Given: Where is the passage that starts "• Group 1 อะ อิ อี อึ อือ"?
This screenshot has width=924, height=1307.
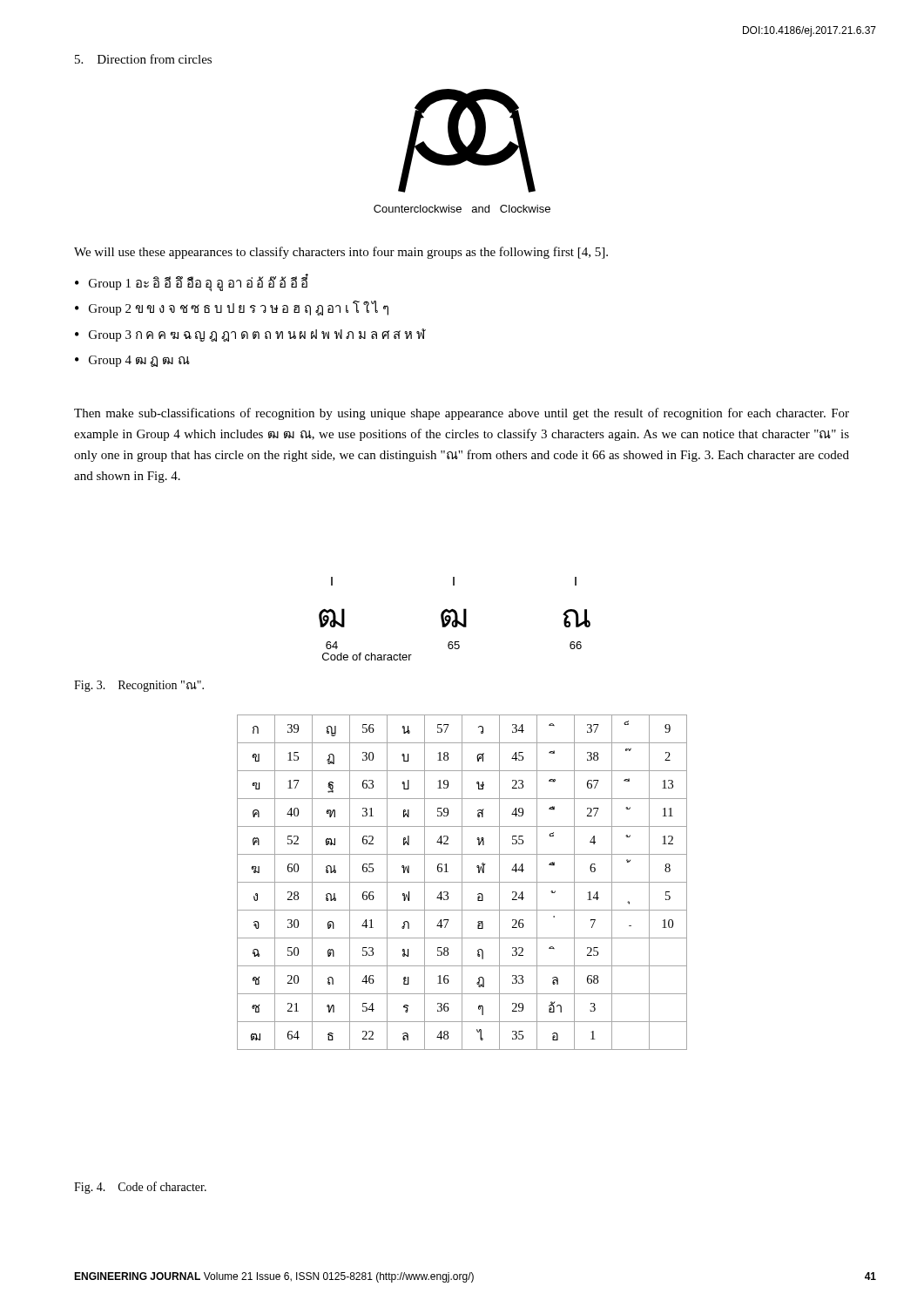Looking at the screenshot, I should pos(191,284).
